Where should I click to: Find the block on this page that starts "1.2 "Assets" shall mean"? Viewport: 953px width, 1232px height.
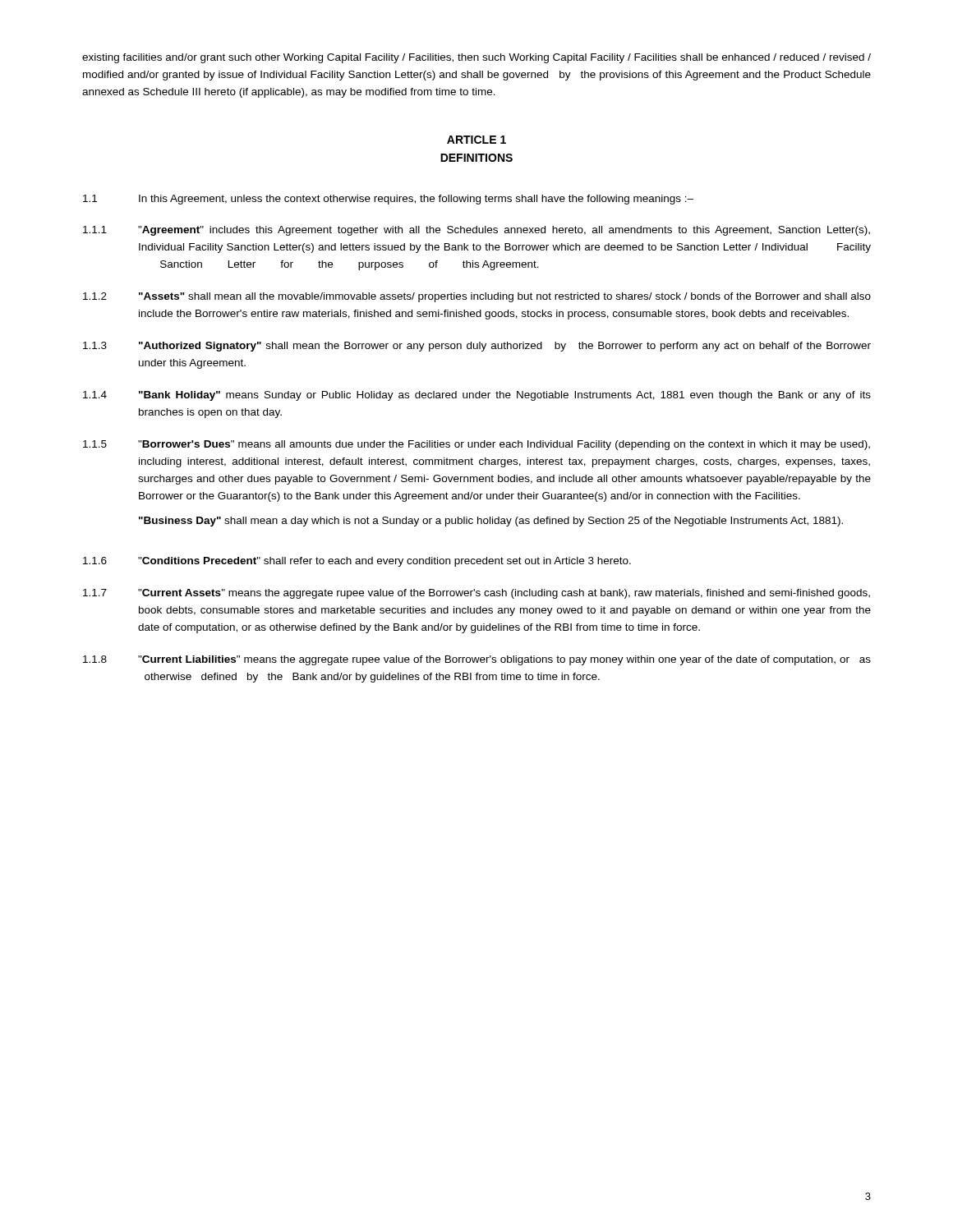tap(476, 306)
